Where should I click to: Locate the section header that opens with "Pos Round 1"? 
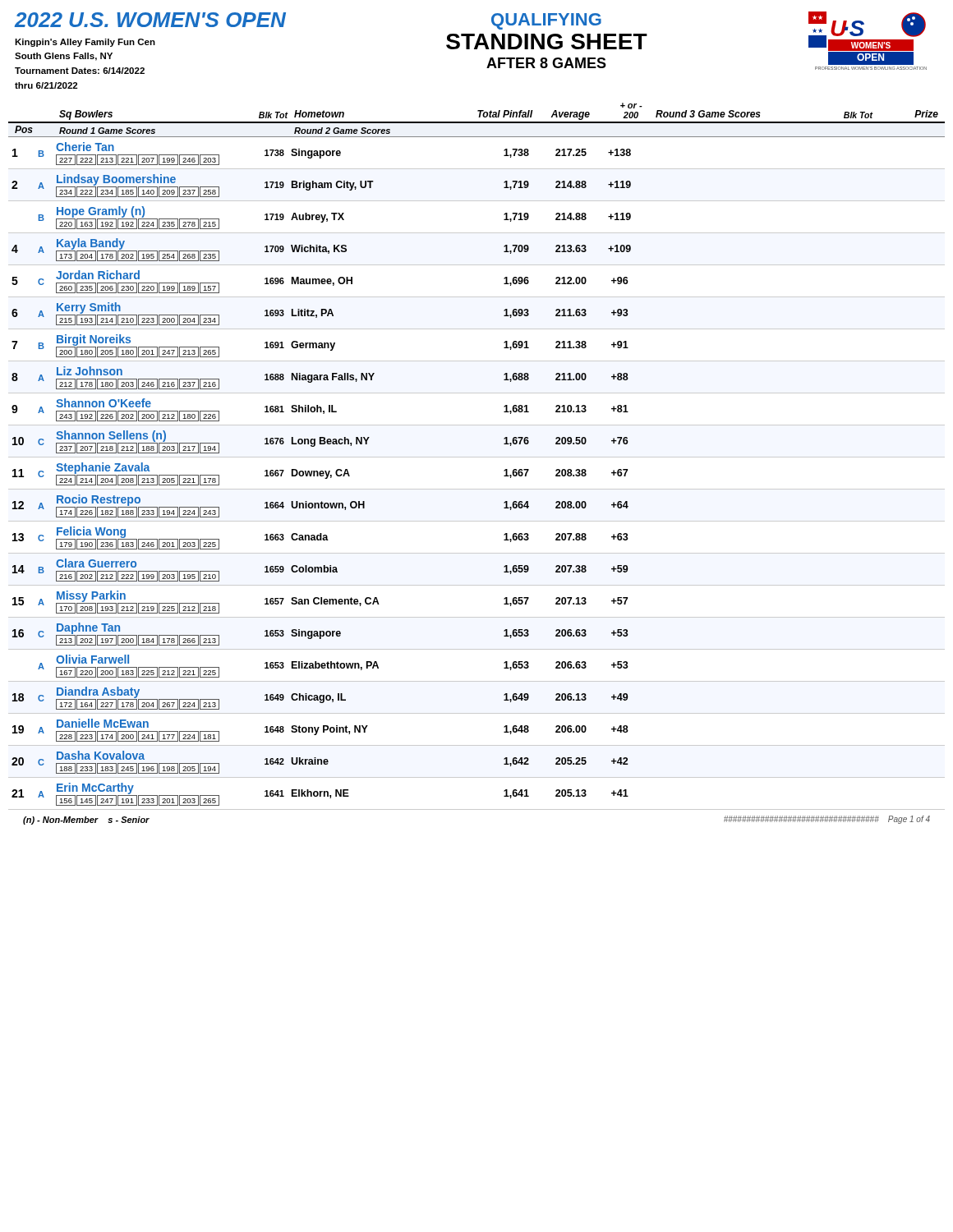[x=232, y=130]
